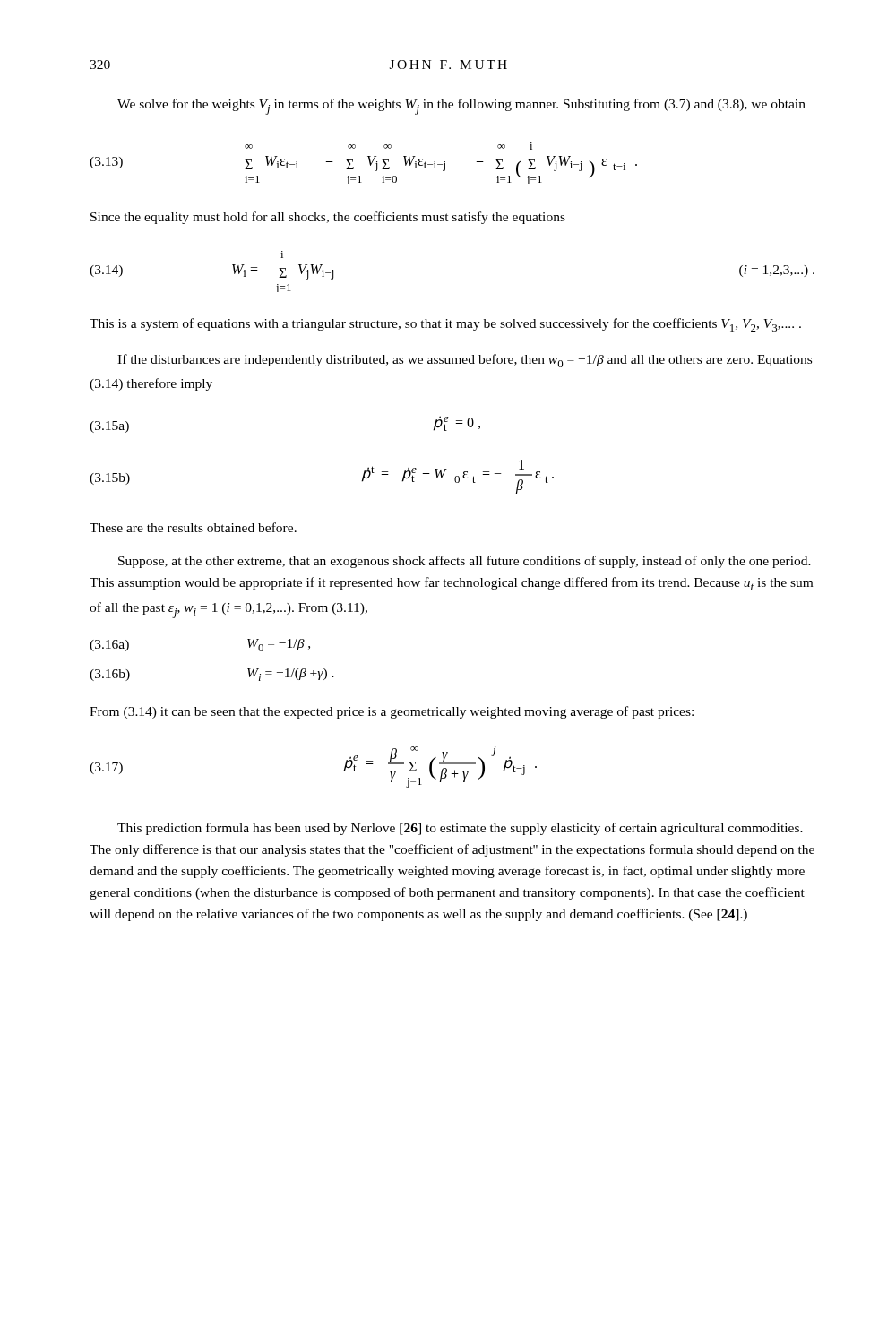Viewport: 896px width, 1344px height.
Task: Locate the block of text that opens with "This prediction formula has been"
Action: point(452,870)
